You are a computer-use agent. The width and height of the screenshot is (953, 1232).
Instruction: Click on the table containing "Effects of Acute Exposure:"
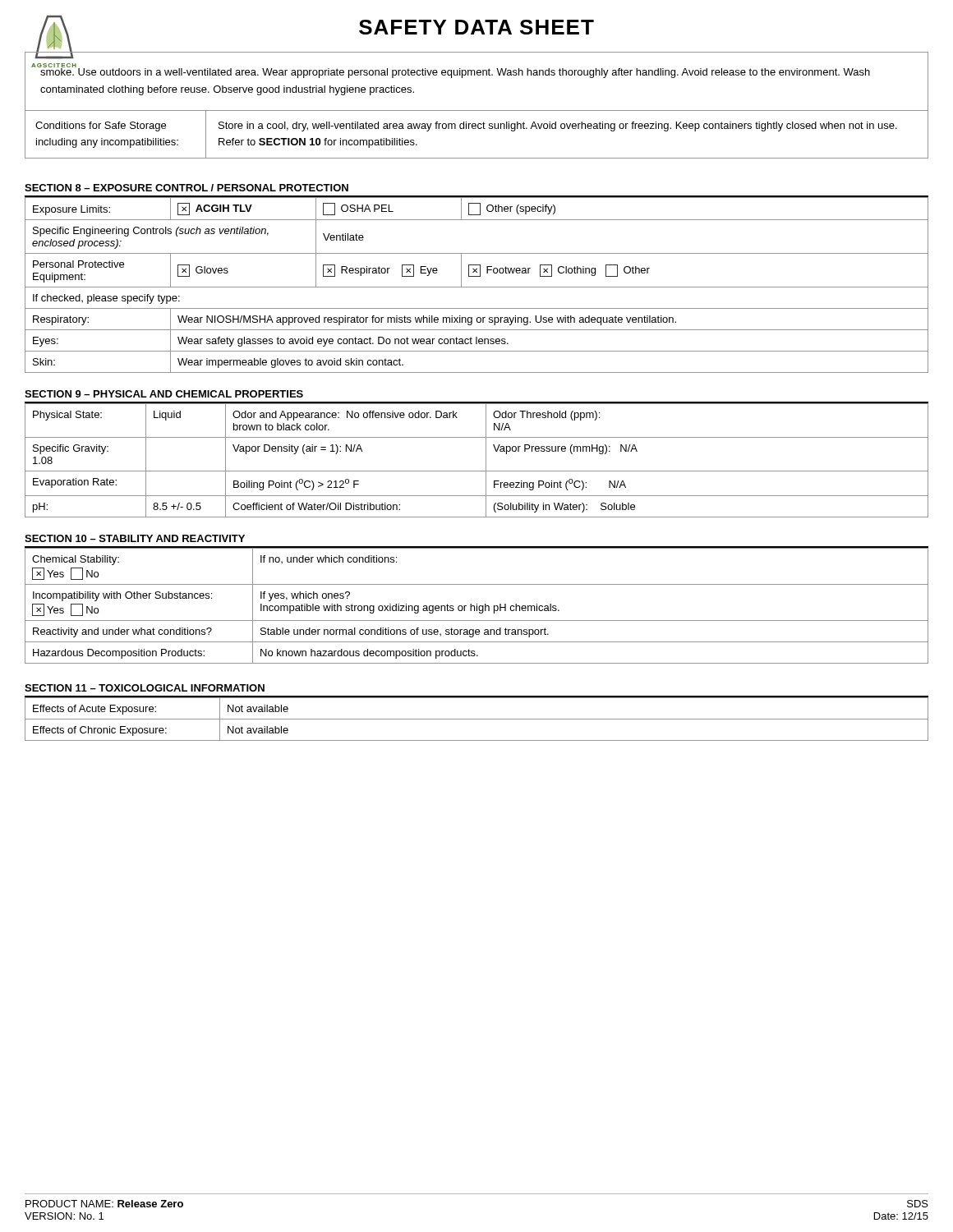(x=476, y=719)
